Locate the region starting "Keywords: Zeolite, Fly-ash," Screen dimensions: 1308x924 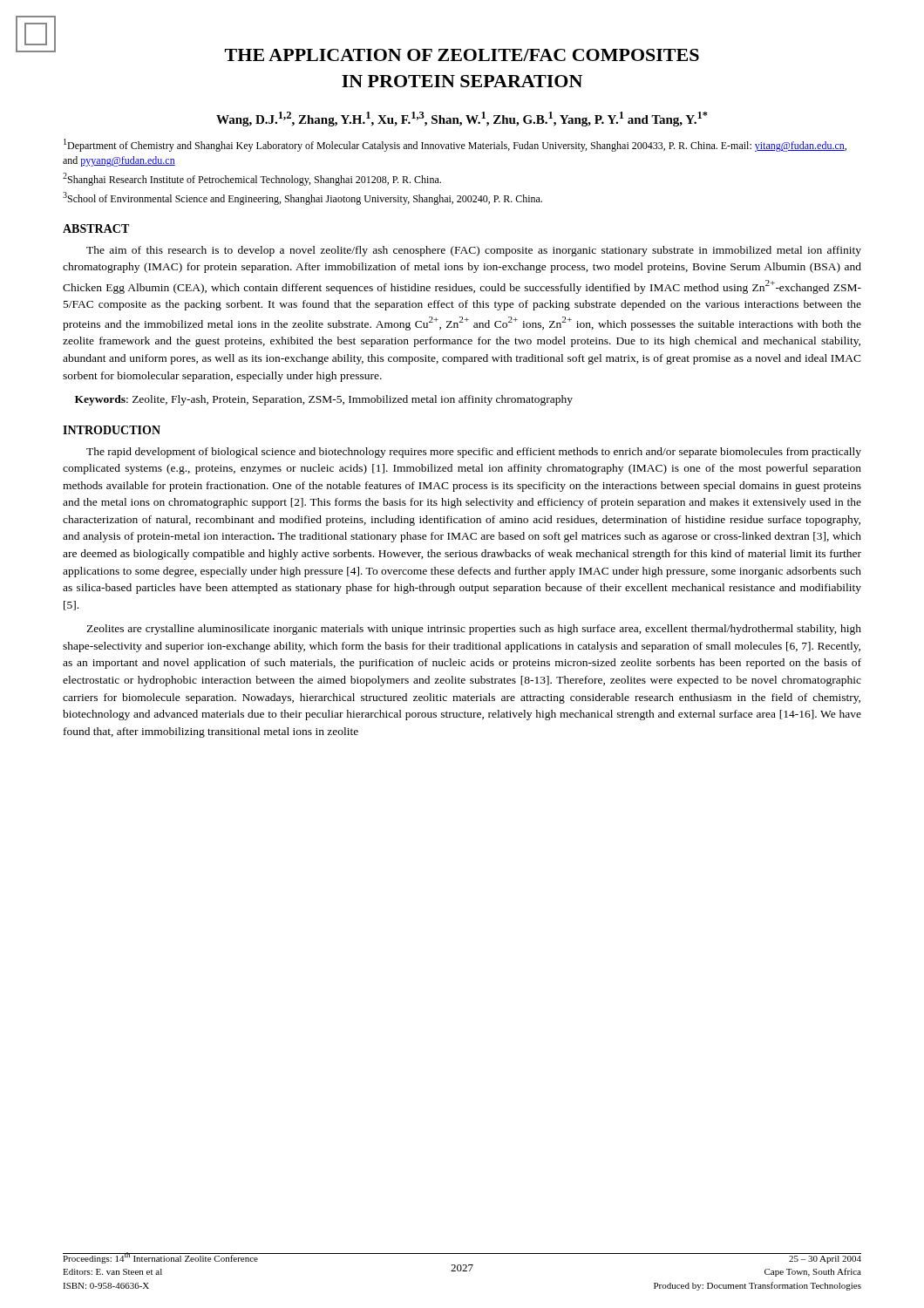pos(318,399)
